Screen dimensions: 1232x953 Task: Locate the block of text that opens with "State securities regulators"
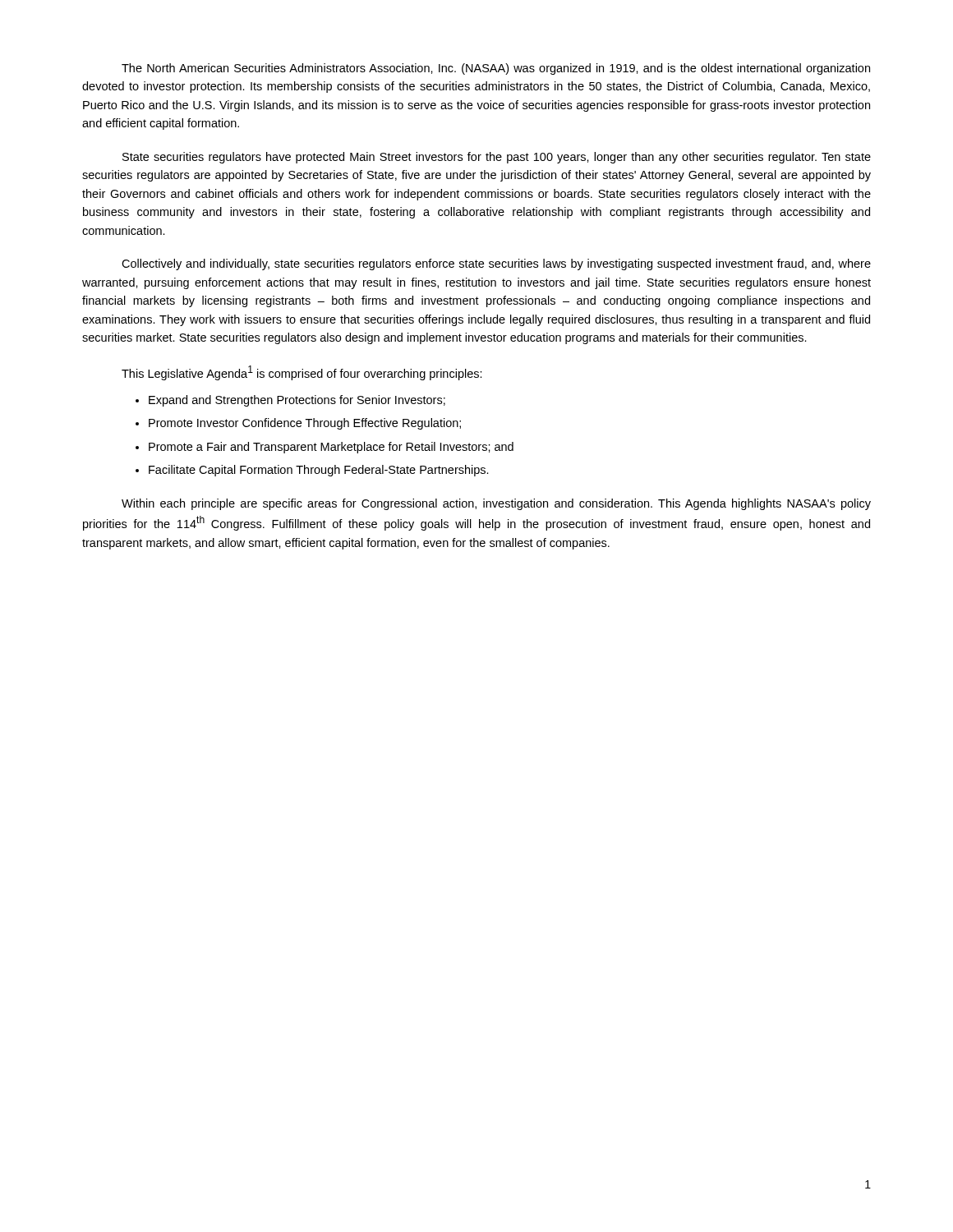(x=476, y=194)
